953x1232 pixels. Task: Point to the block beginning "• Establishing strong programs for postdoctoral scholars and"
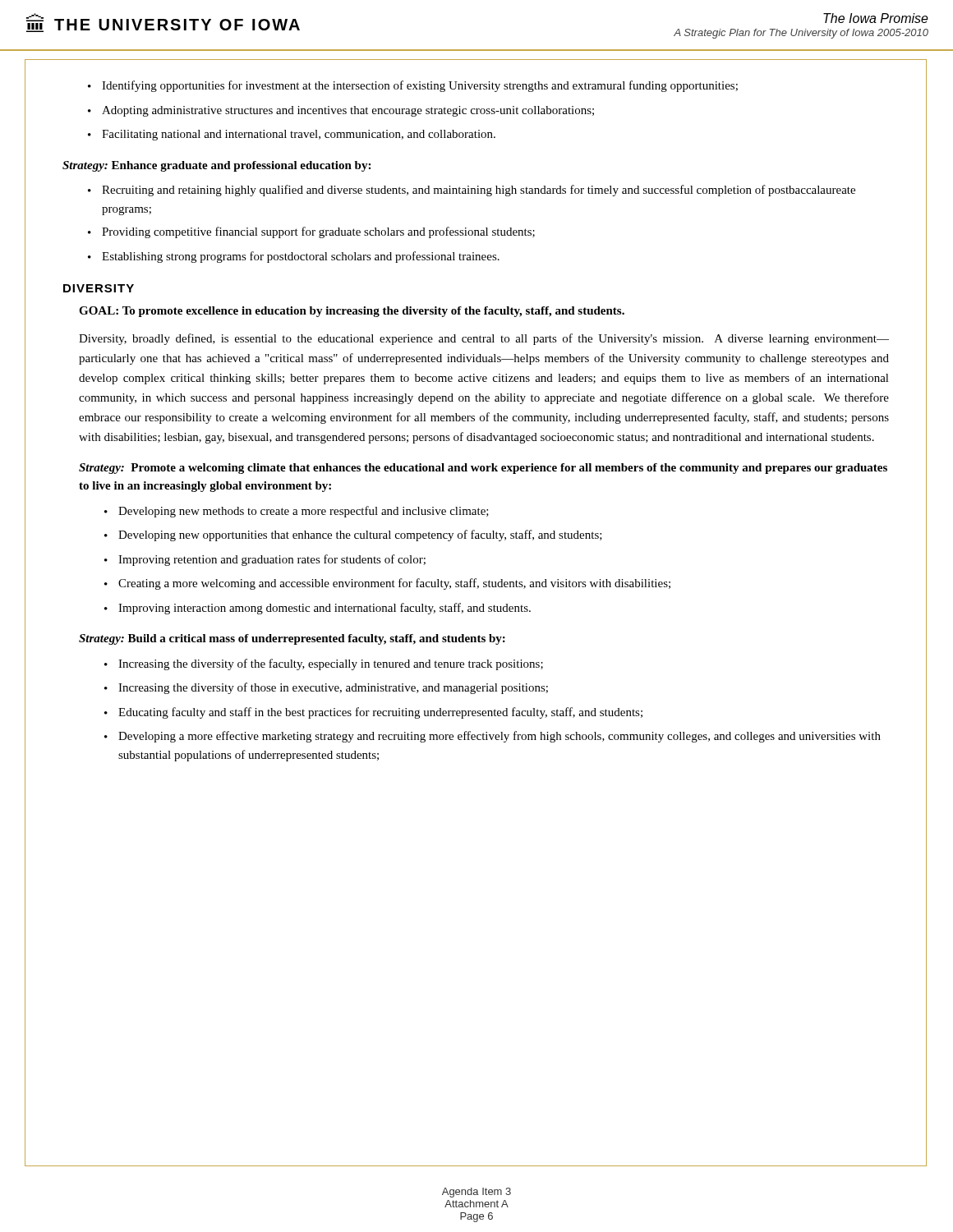click(294, 256)
